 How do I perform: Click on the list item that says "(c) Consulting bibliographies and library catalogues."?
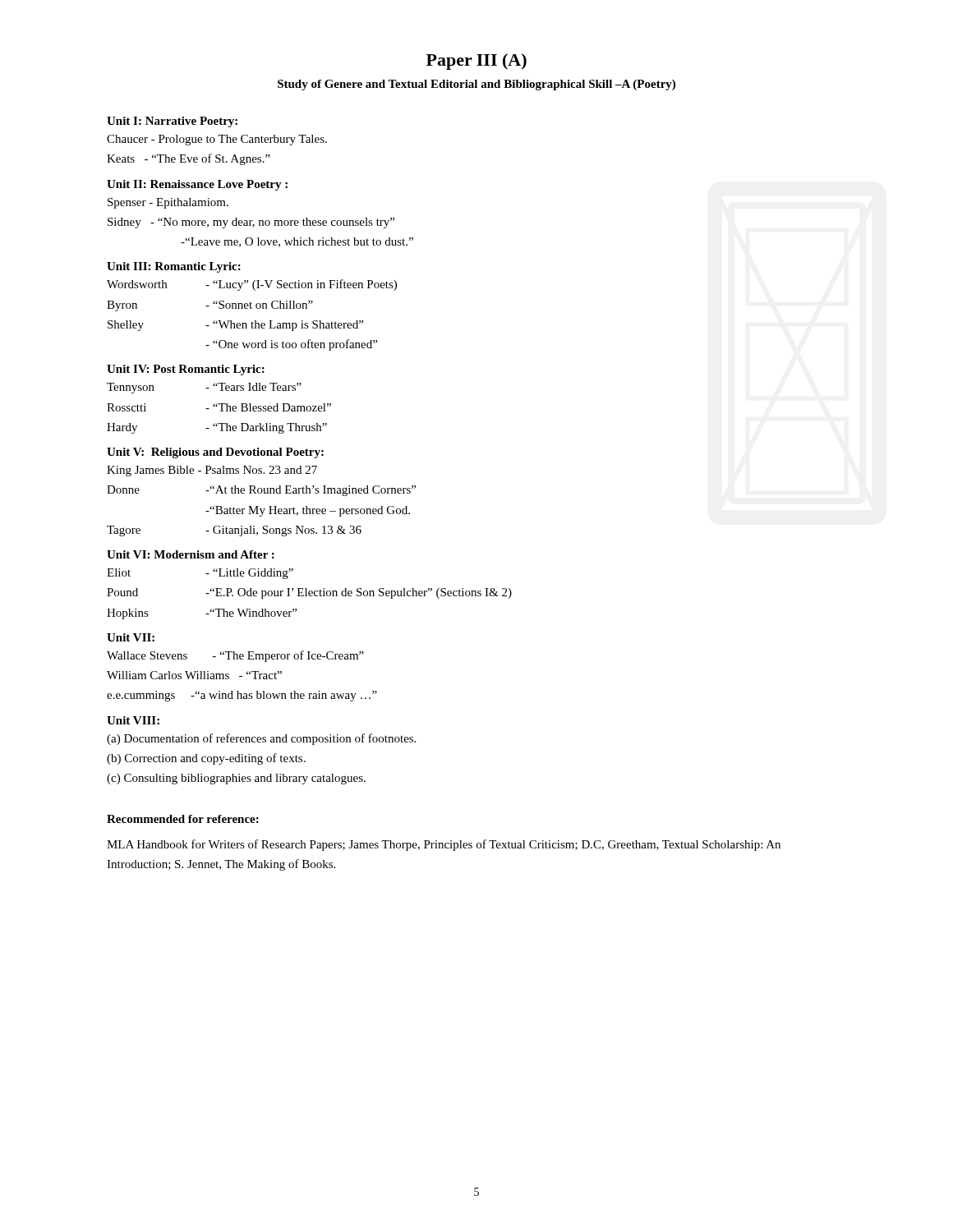pos(237,778)
